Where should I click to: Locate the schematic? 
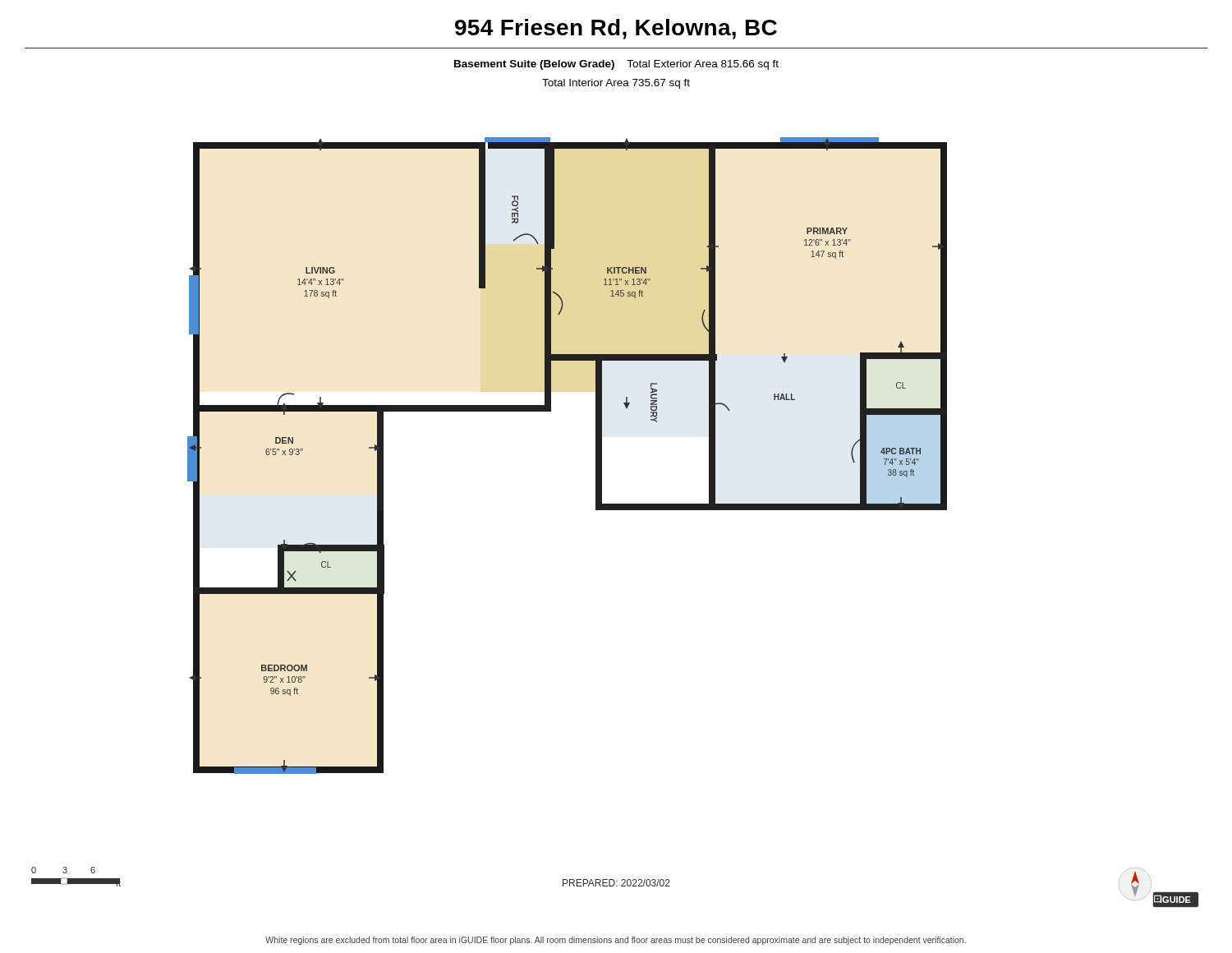pyautogui.click(x=616, y=442)
